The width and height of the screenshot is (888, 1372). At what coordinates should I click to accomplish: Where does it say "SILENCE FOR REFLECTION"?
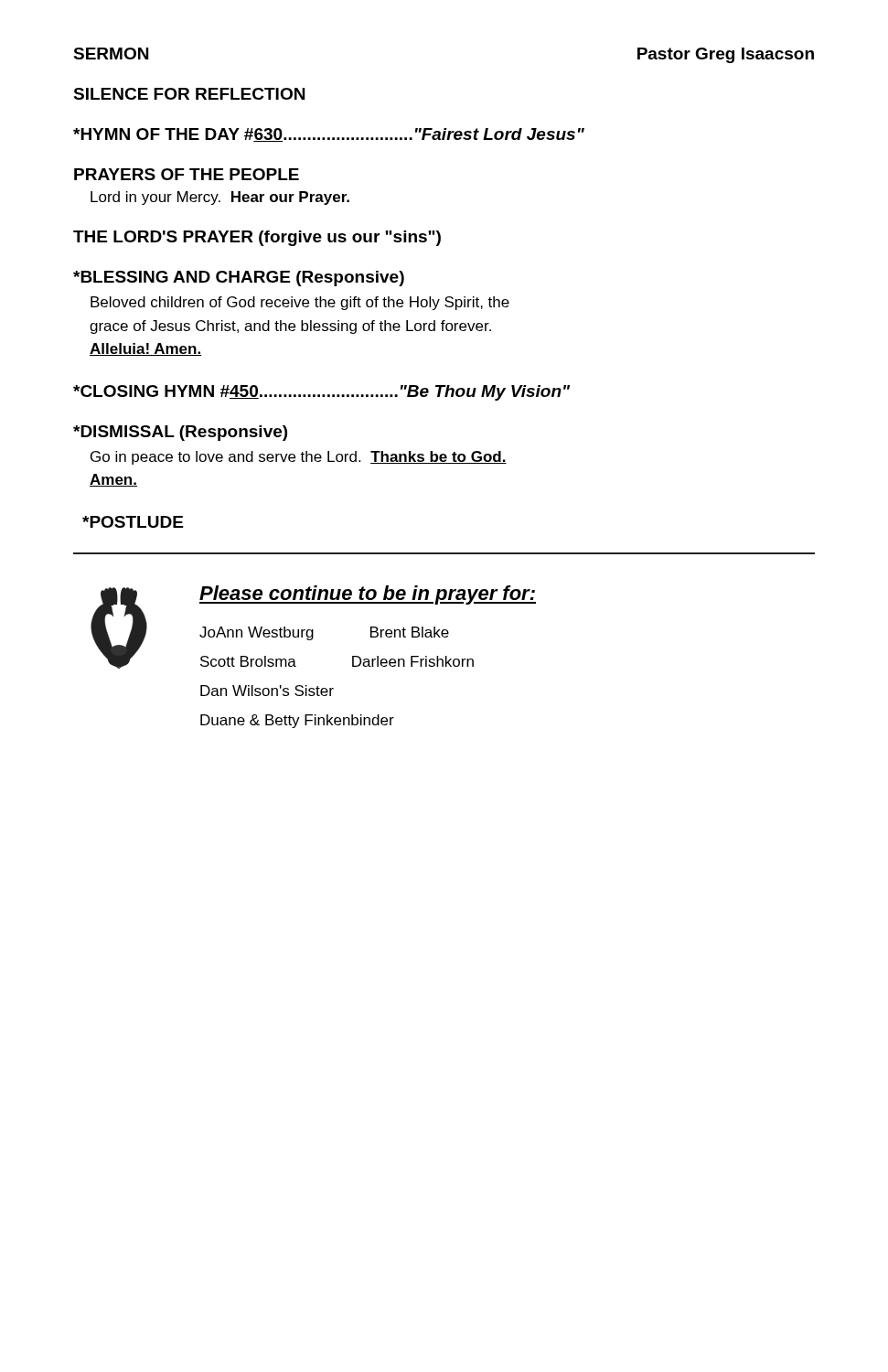click(x=189, y=94)
